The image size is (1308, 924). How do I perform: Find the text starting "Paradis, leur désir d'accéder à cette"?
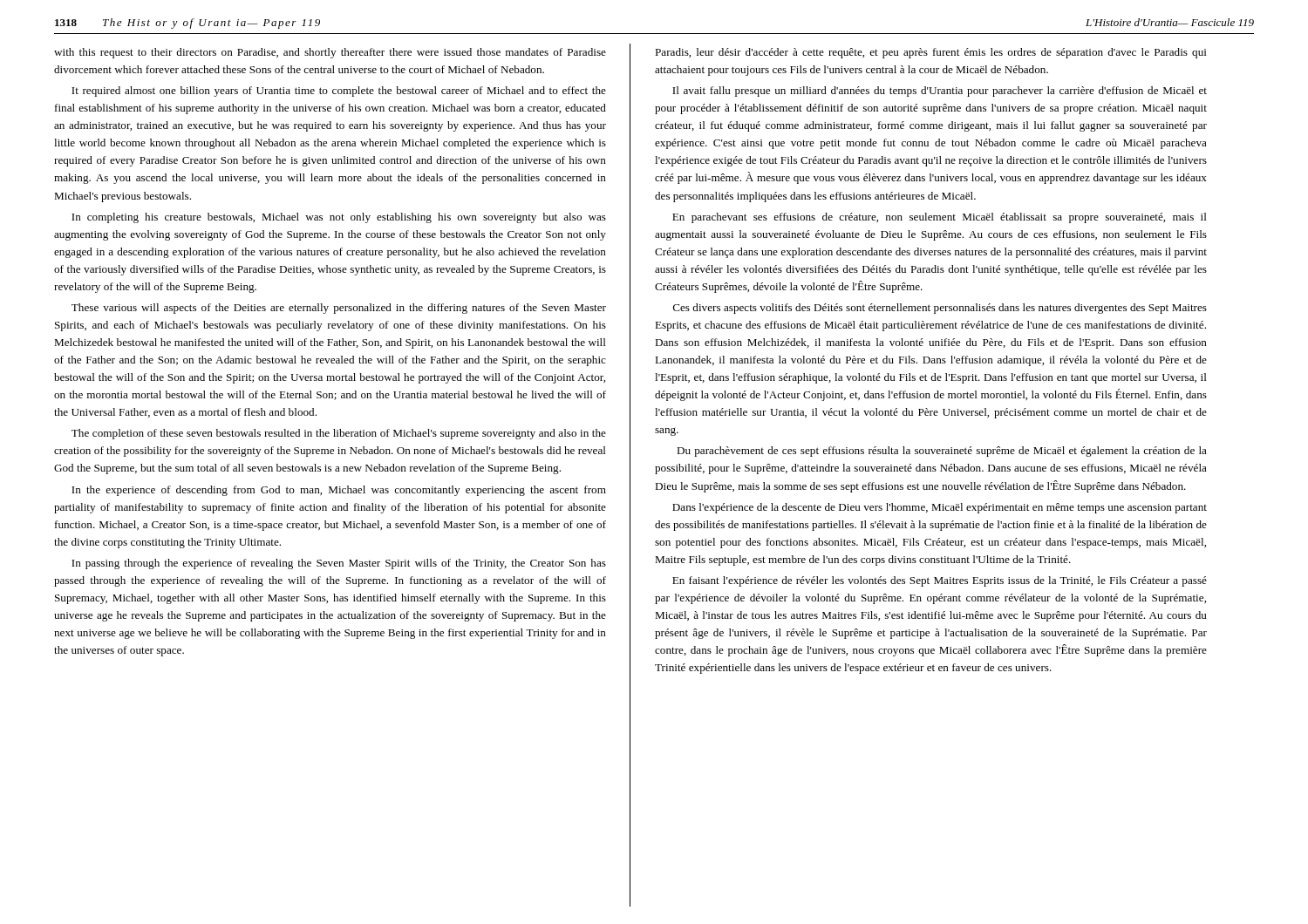(x=931, y=360)
